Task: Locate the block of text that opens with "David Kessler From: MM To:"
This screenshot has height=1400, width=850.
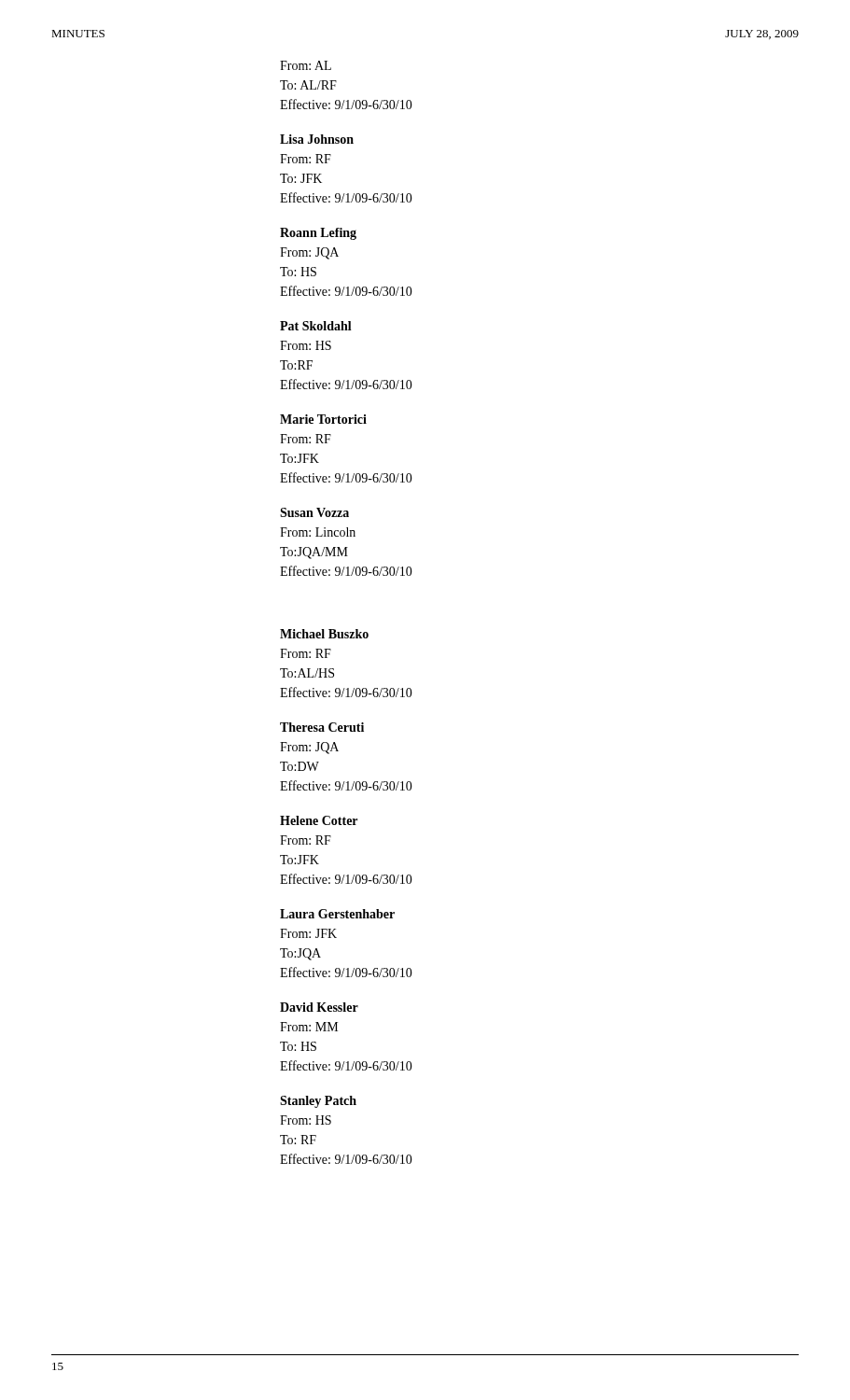Action: 346,1037
